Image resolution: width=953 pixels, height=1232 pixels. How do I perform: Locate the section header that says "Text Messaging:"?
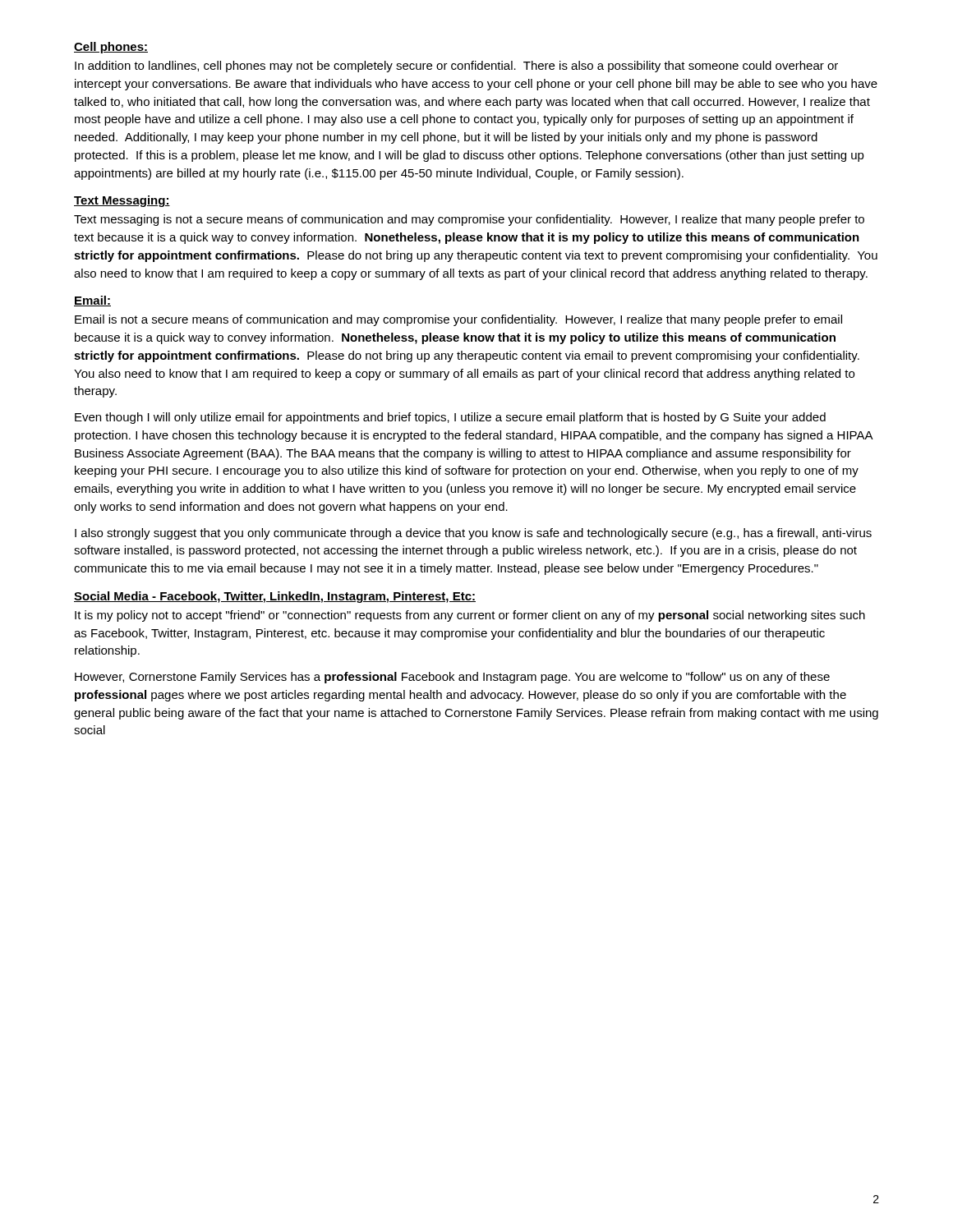click(122, 200)
